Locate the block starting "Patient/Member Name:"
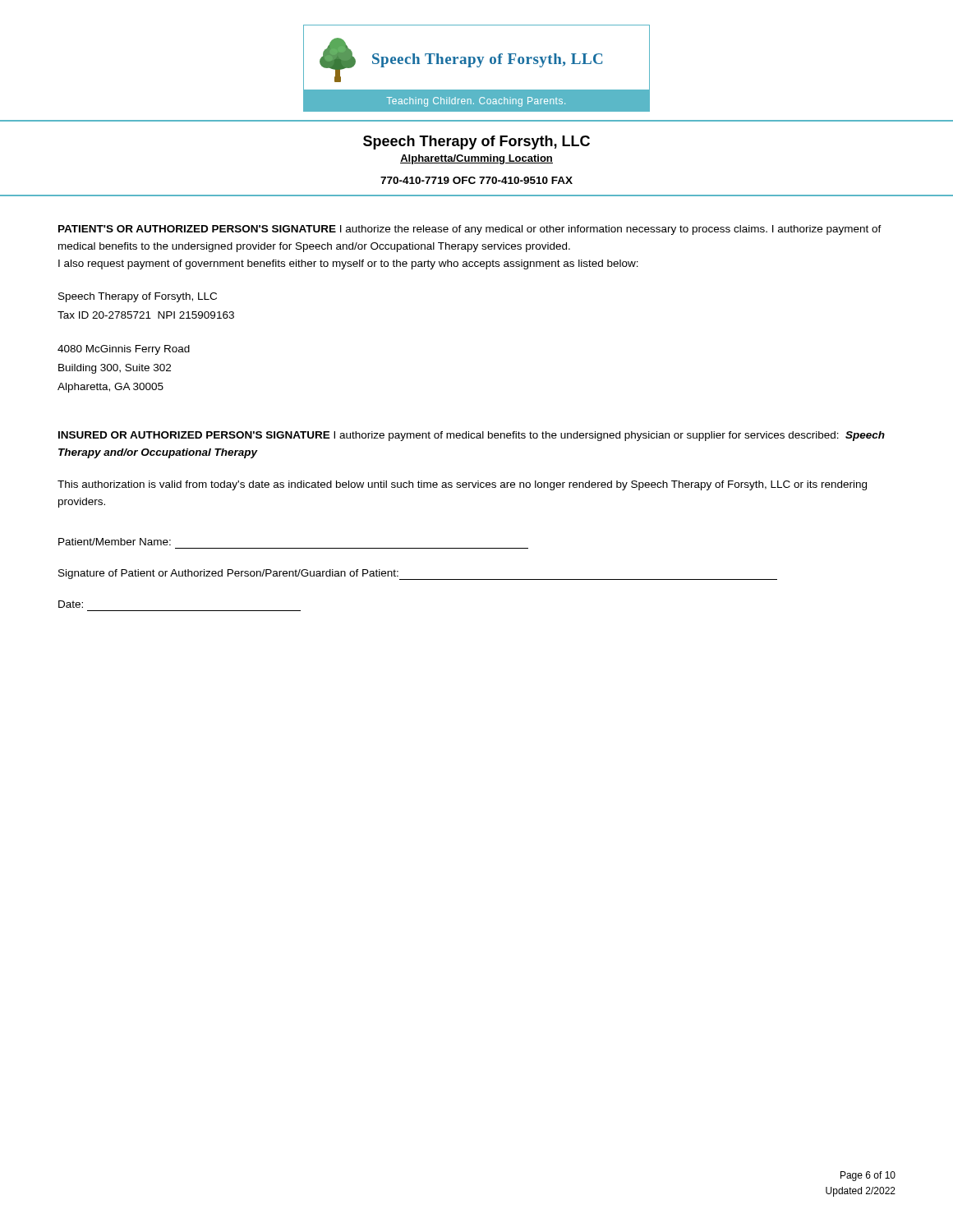Viewport: 953px width, 1232px height. click(293, 542)
